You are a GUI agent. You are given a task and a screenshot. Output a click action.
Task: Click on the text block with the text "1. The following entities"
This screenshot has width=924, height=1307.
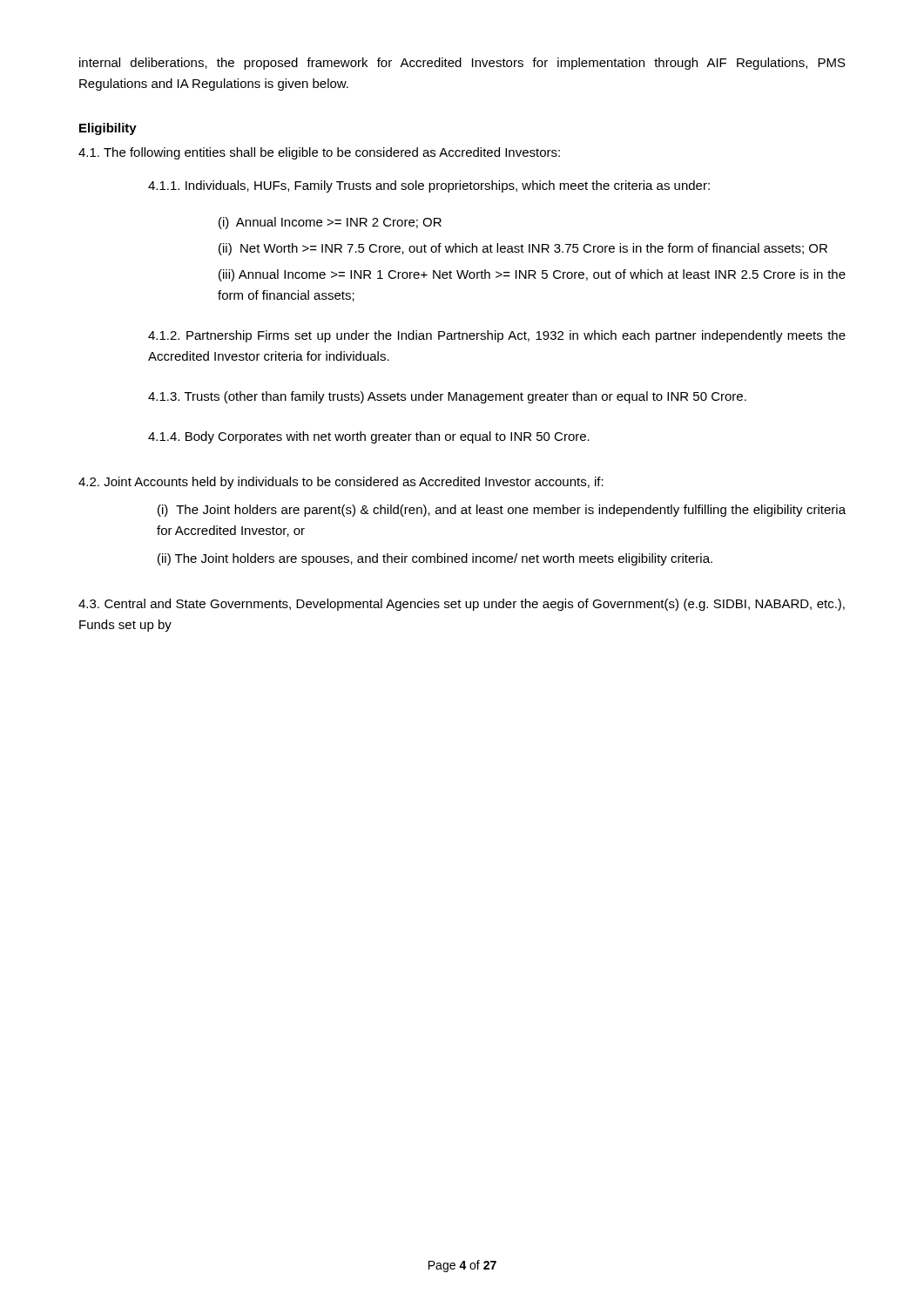tap(320, 152)
